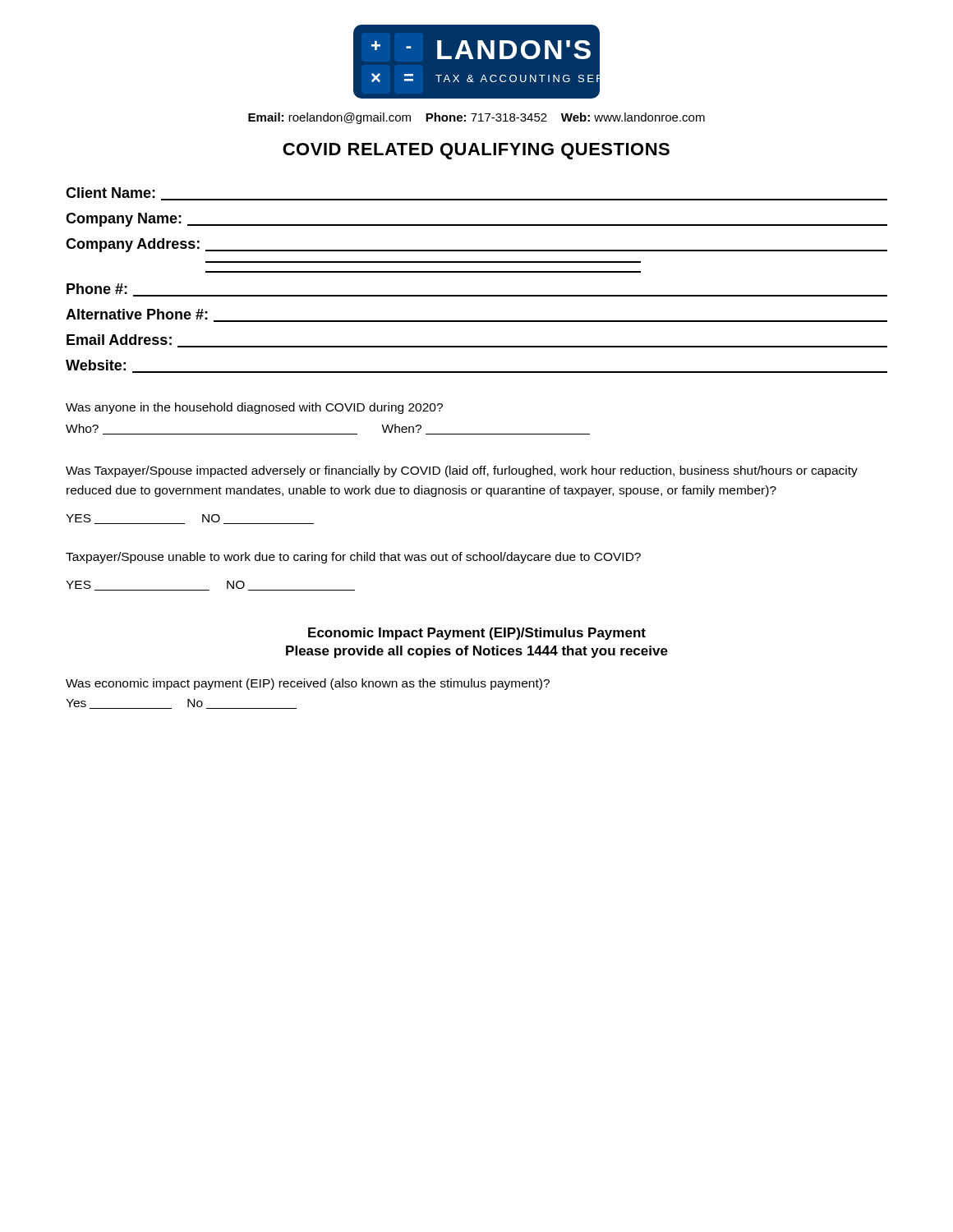Find the element starting "COVID RELATED QUALIFYING QUESTIONS"
Viewport: 953px width, 1232px height.
click(x=476, y=149)
